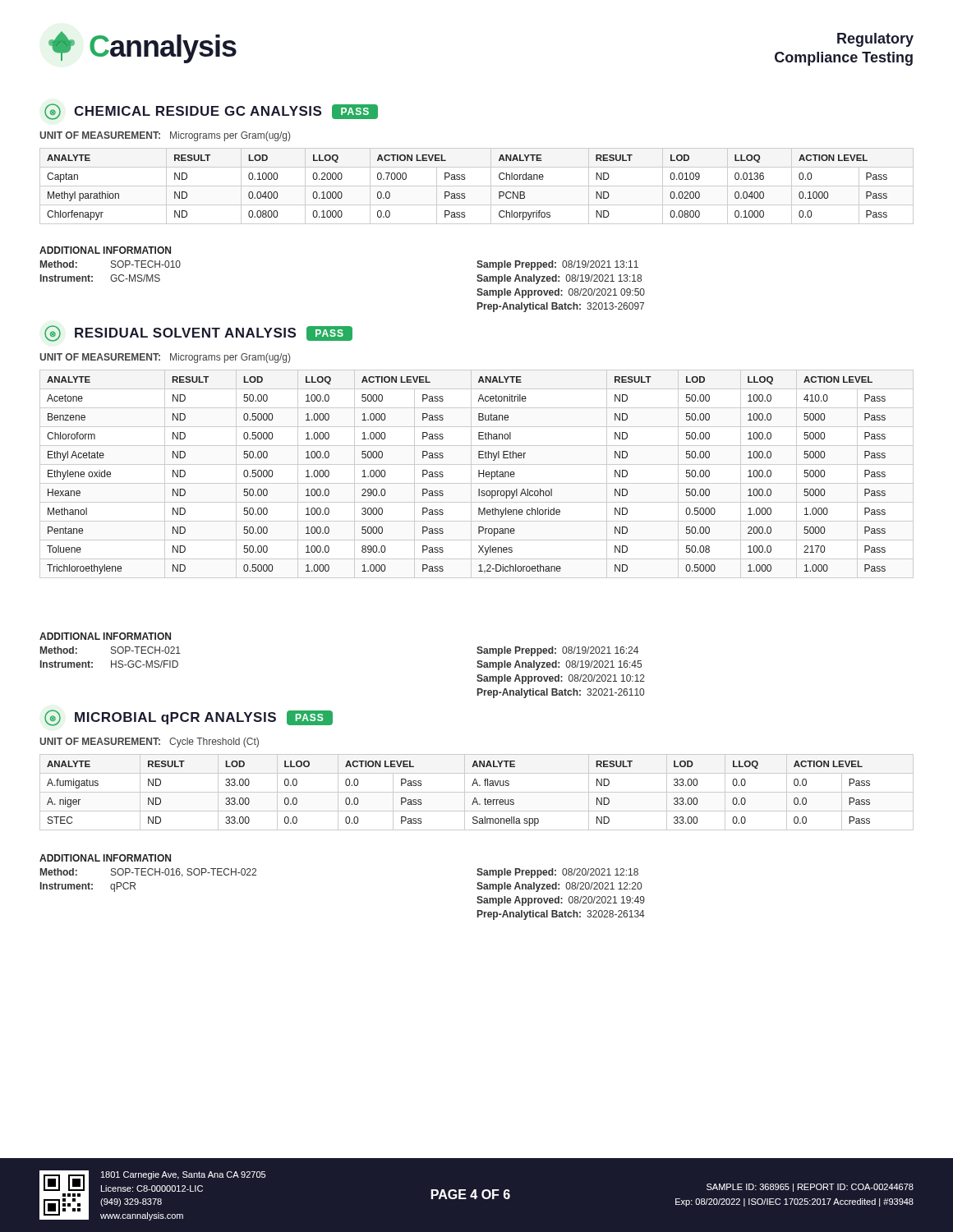The height and width of the screenshot is (1232, 953).
Task: Click on the table containing "Ethyl Ether"
Action: click(476, 474)
